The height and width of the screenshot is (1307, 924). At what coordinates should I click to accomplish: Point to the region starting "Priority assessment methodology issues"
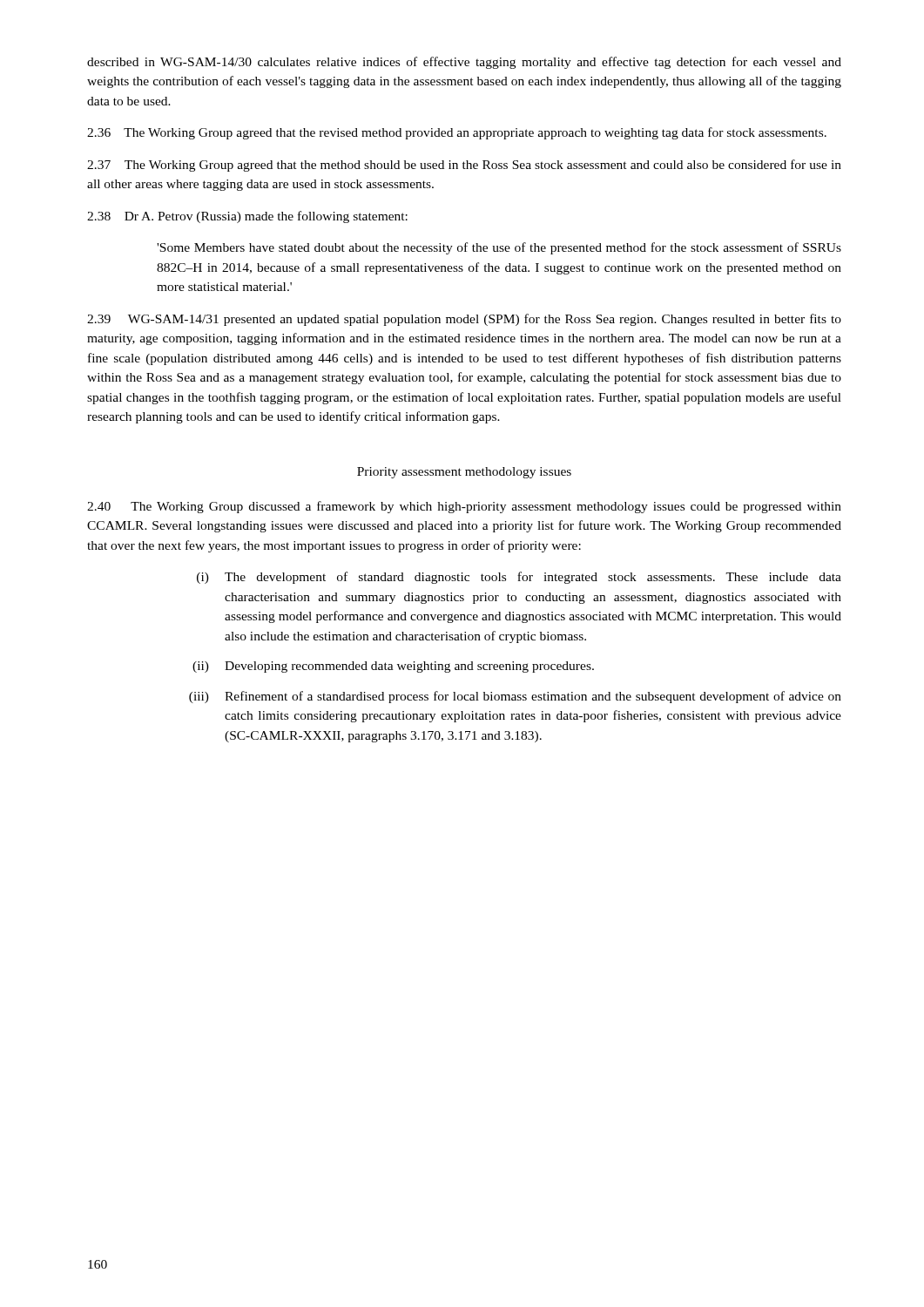coord(464,471)
